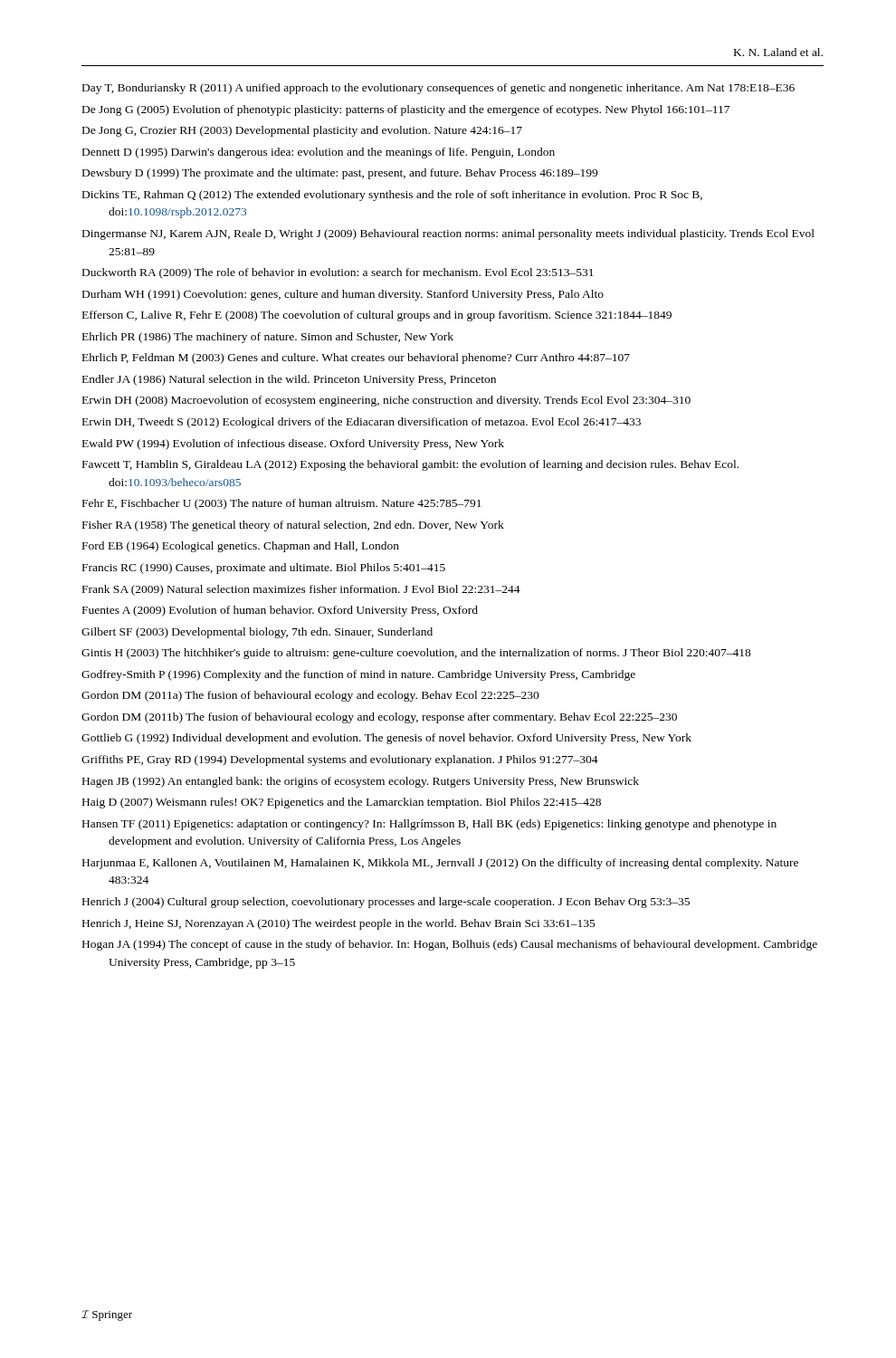Click the passage that begins "Gintis H (2003) The hitchhiker's guide to"
Screen dimensions: 1358x896
click(x=416, y=653)
